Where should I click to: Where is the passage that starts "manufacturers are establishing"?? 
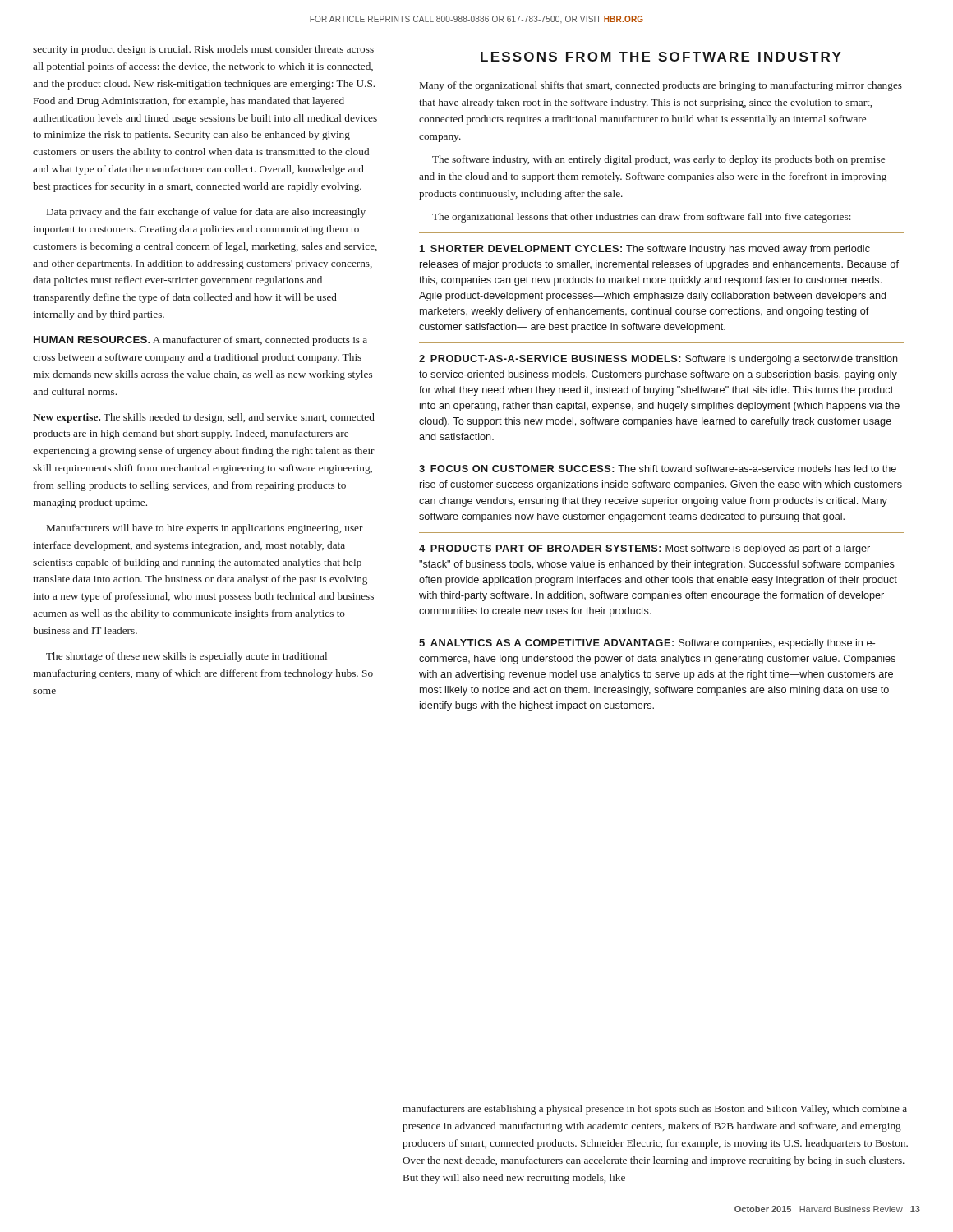coord(661,1143)
